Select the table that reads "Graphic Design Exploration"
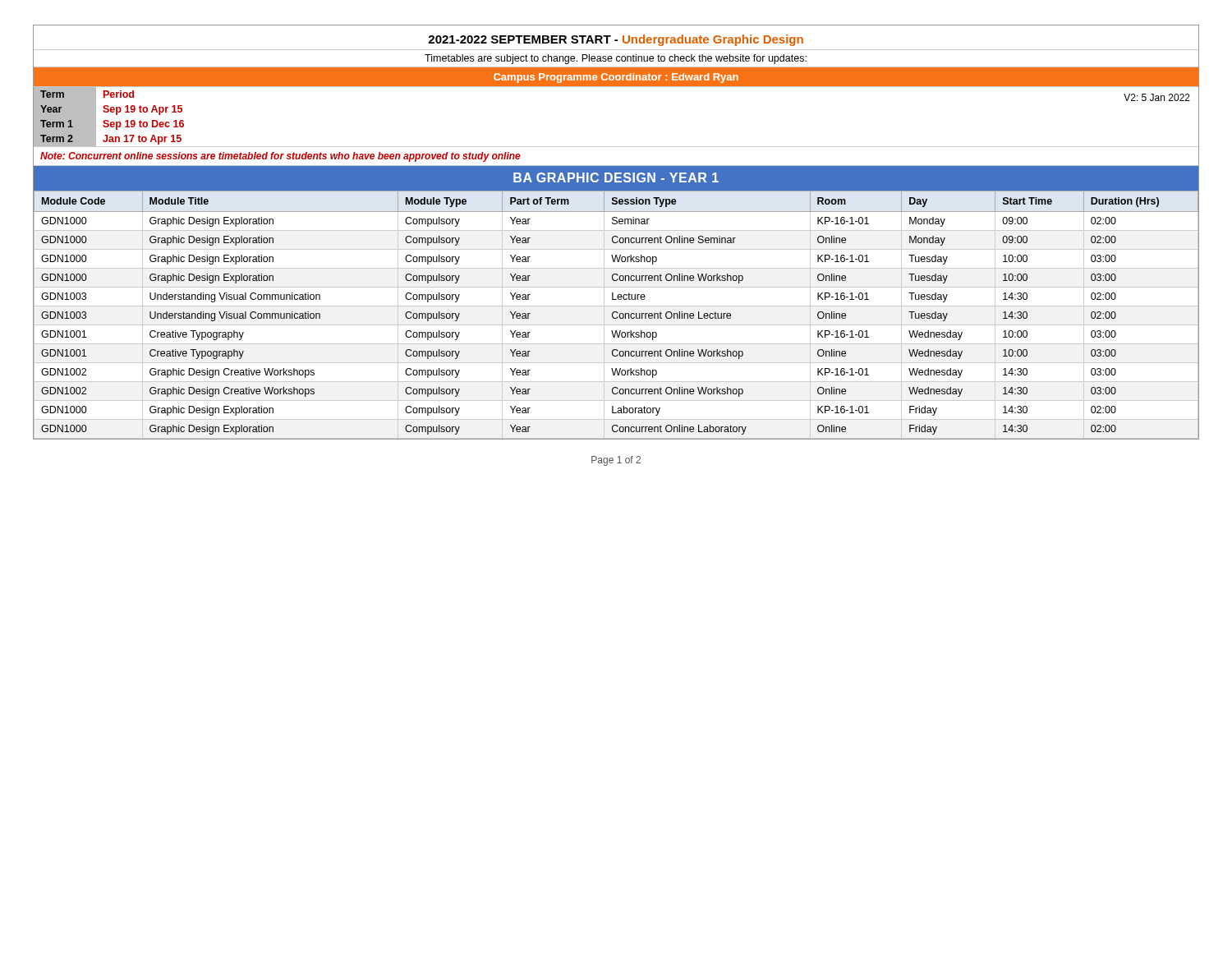The image size is (1232, 953). coord(616,315)
